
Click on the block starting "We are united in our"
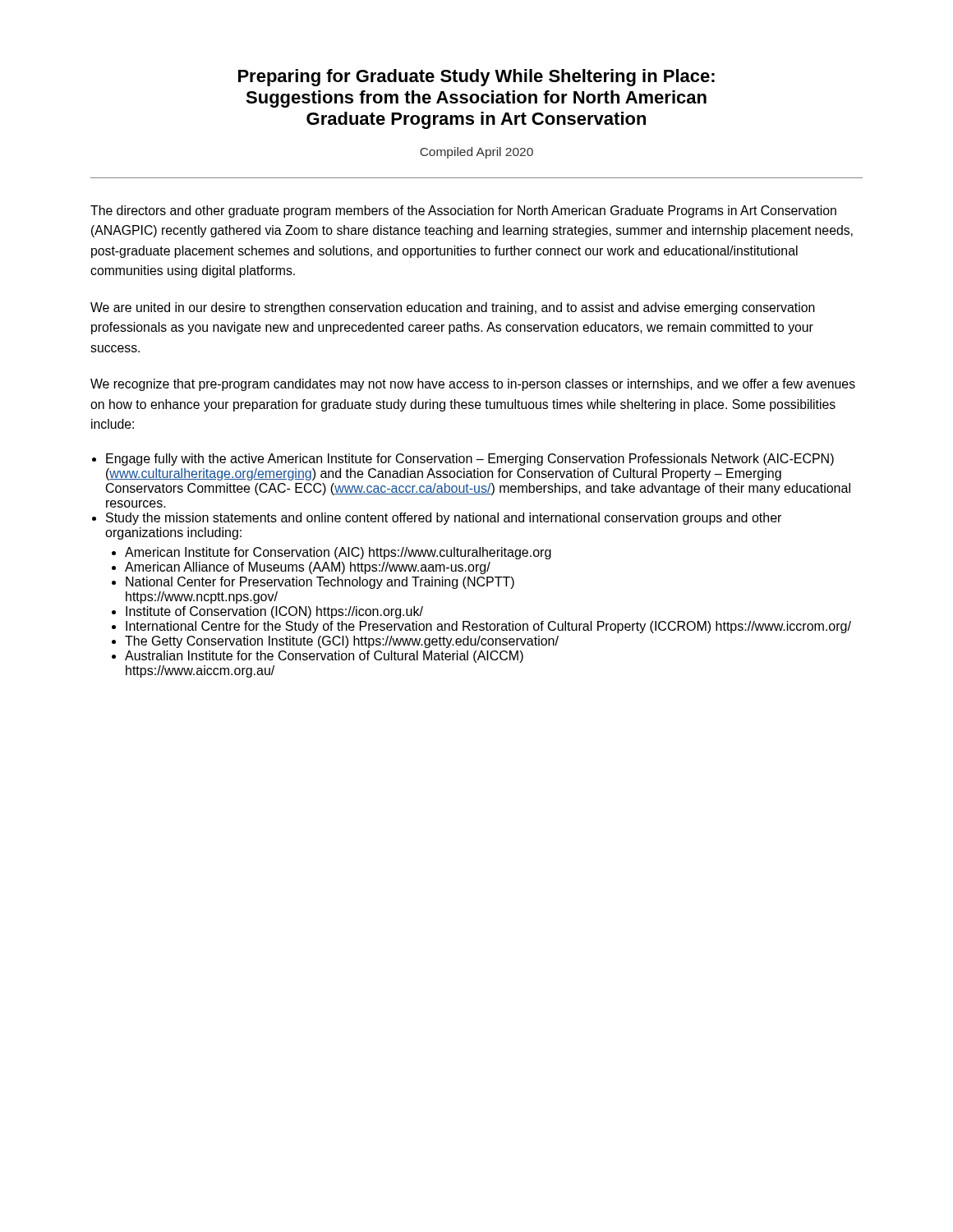tap(453, 328)
